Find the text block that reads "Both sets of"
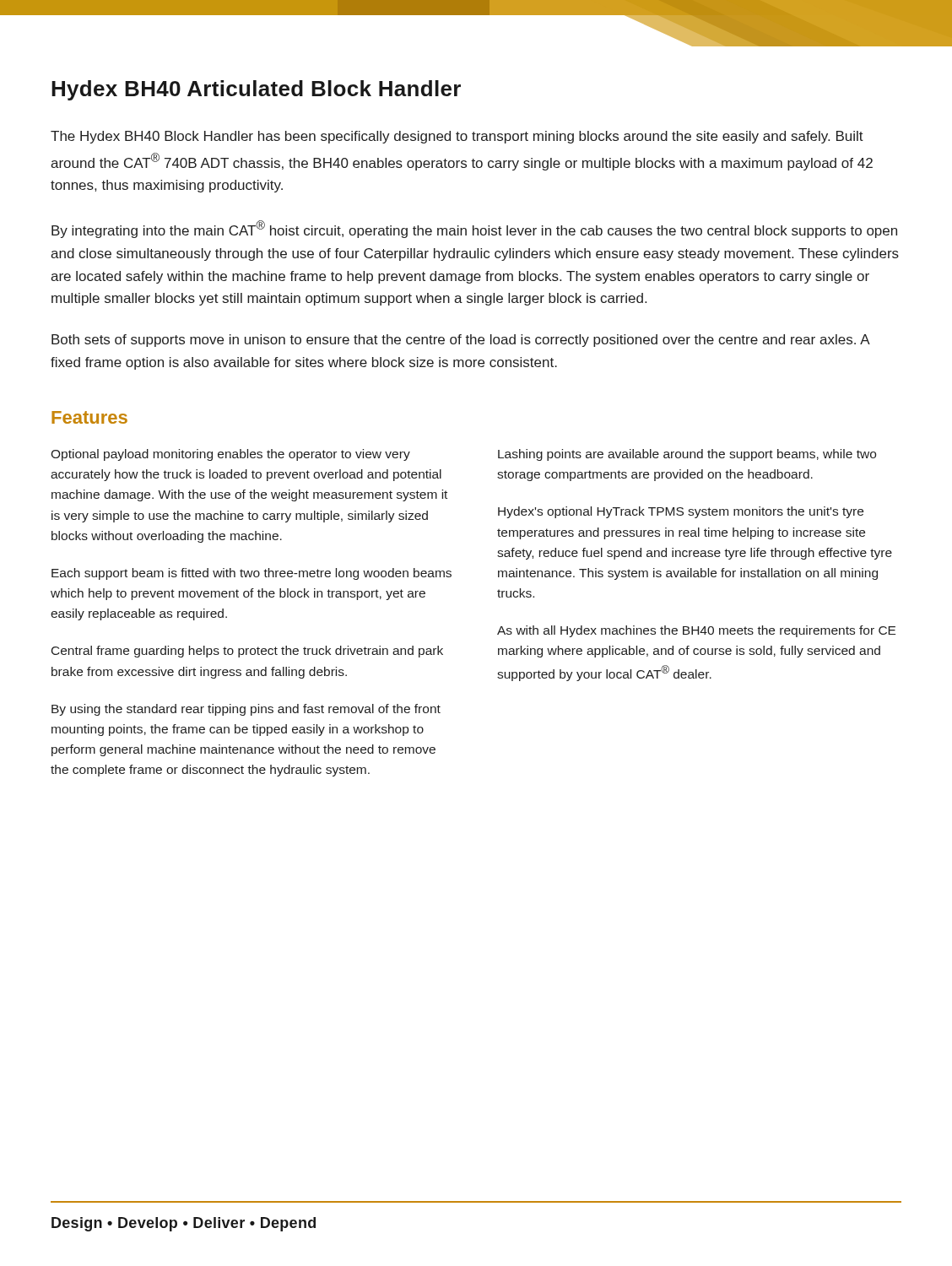 click(x=460, y=351)
